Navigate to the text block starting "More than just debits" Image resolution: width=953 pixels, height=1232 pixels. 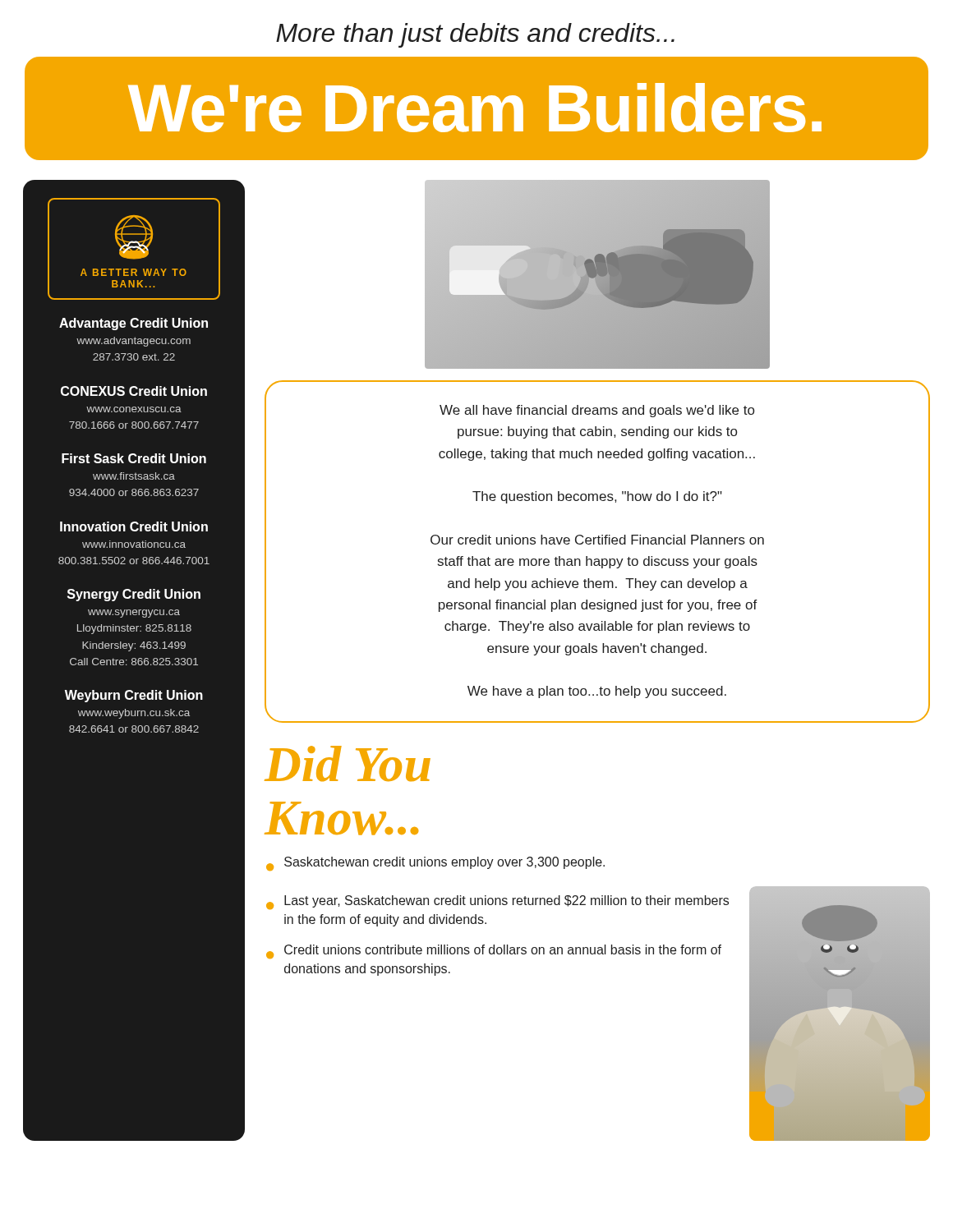[476, 33]
